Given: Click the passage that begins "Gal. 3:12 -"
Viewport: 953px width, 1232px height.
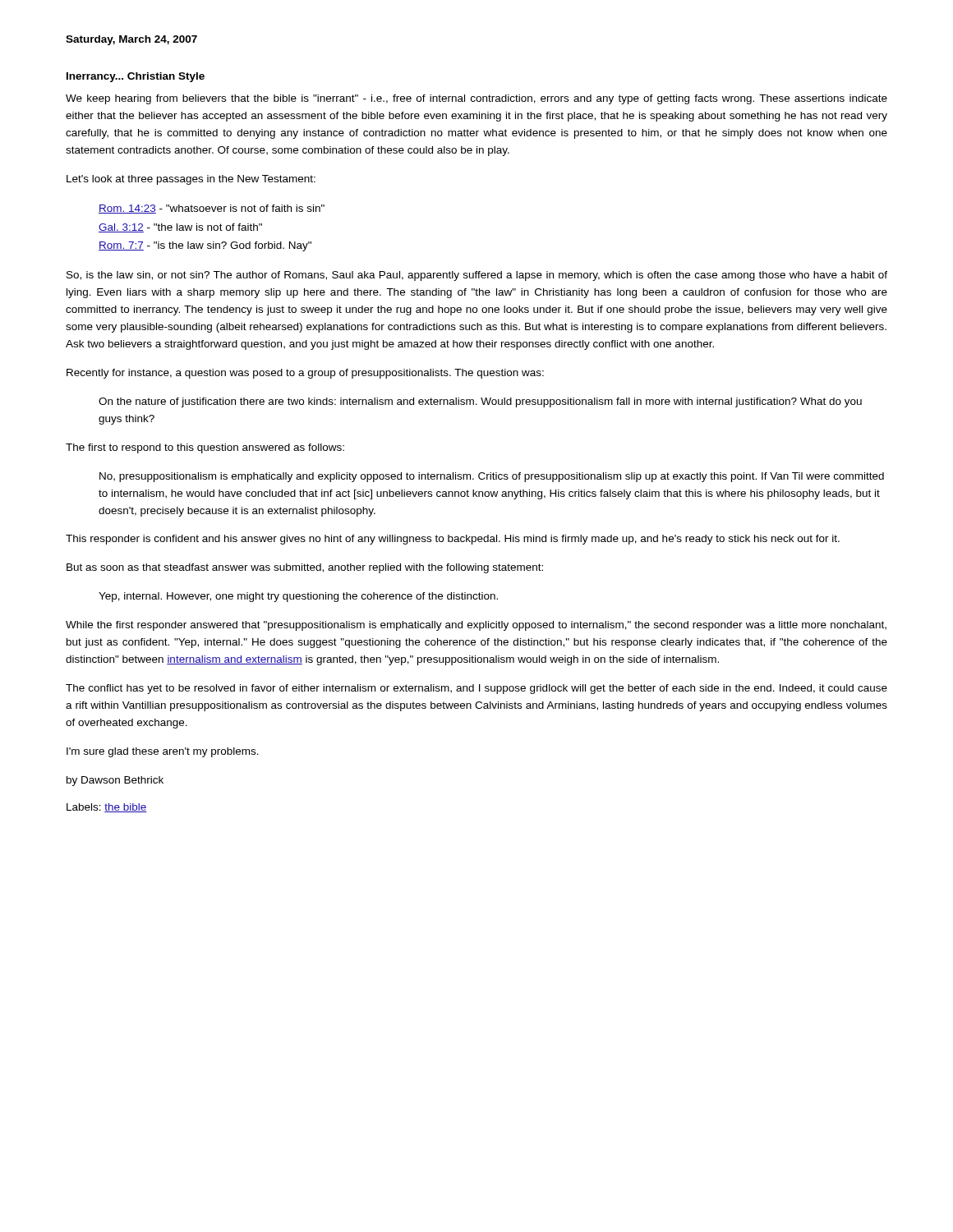Looking at the screenshot, I should (180, 227).
